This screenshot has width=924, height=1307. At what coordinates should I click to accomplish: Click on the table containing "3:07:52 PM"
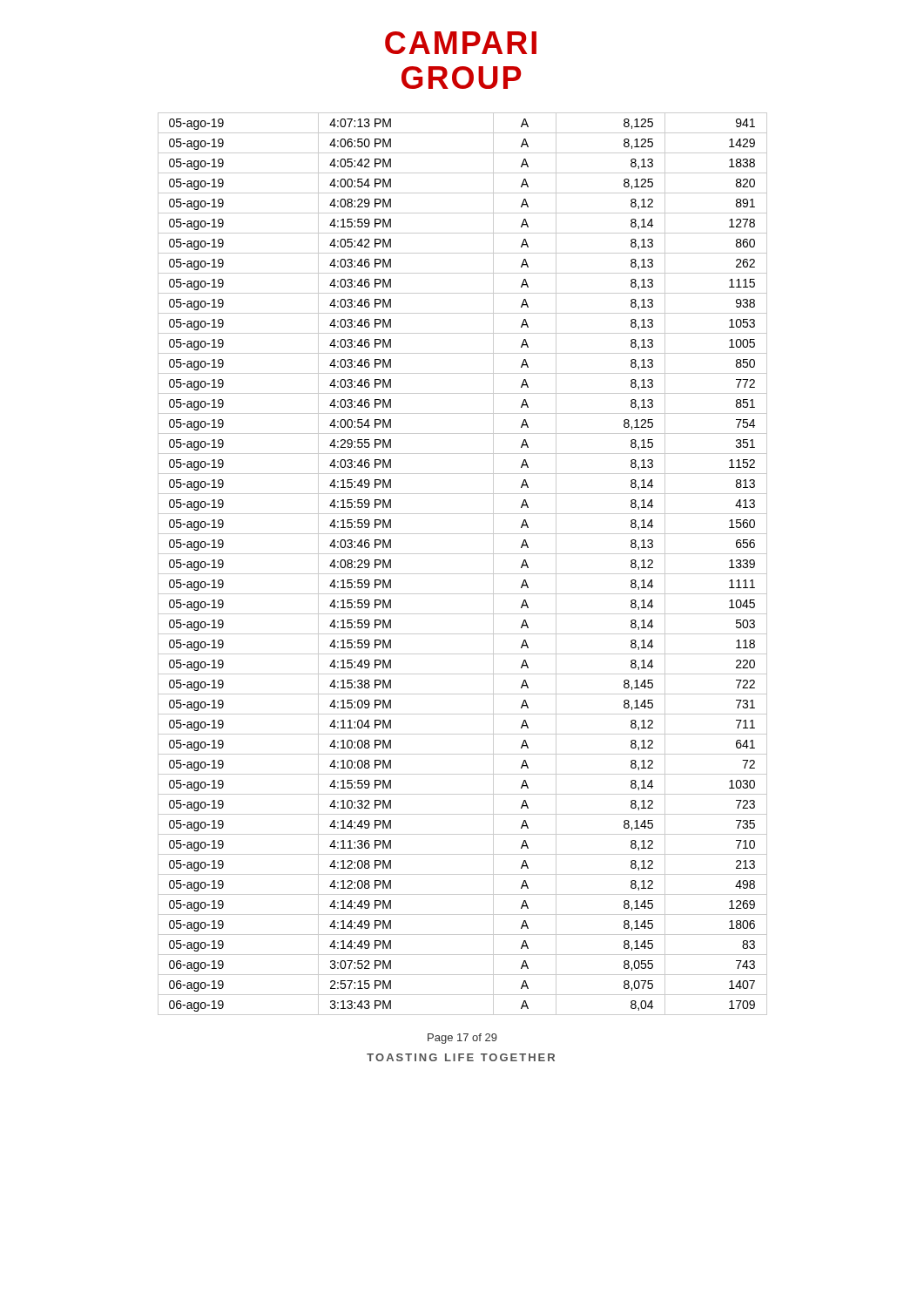click(x=462, y=564)
